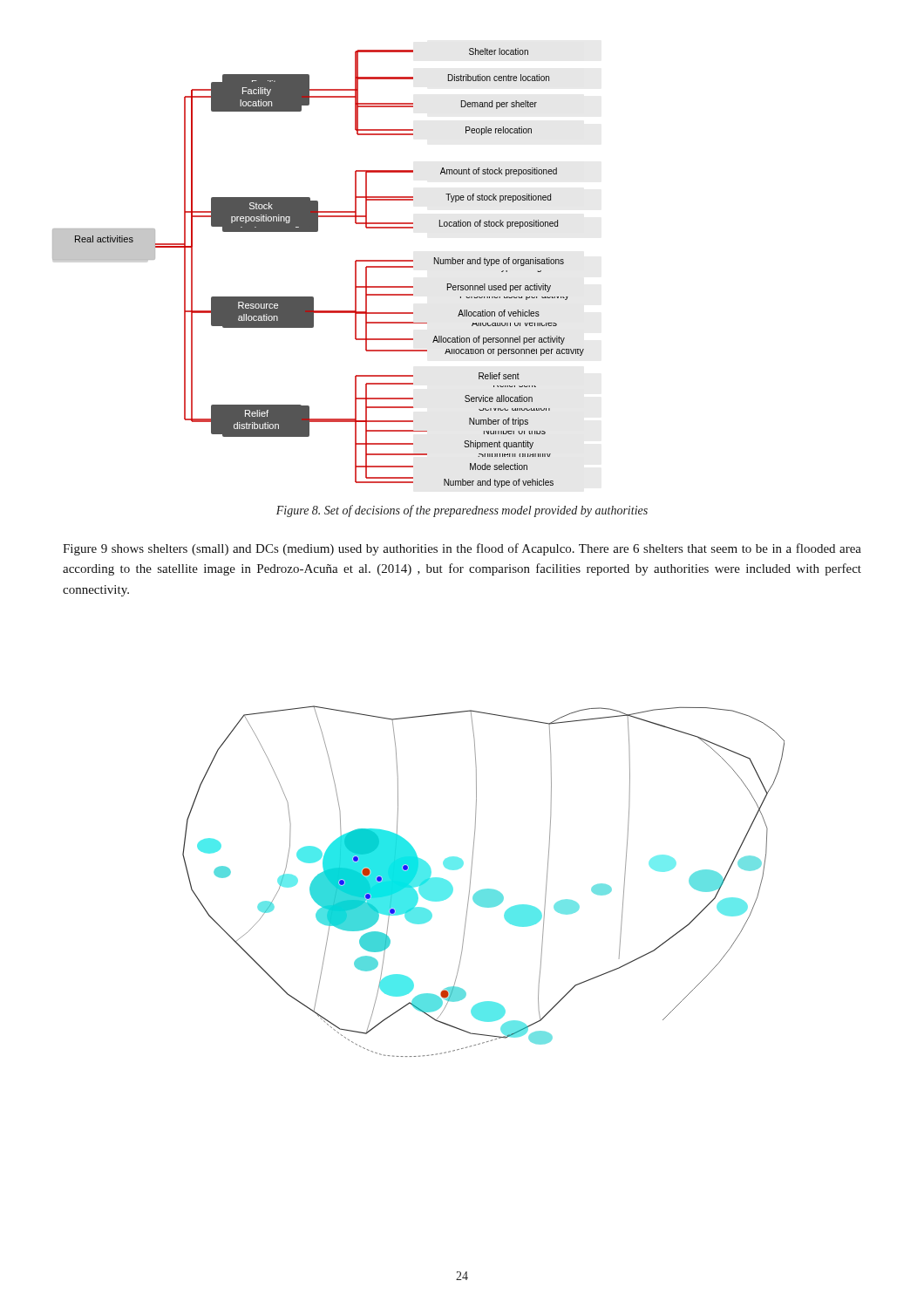The image size is (924, 1308).
Task: Locate the text block containing "Figure 9 shows shelters"
Action: click(x=462, y=569)
